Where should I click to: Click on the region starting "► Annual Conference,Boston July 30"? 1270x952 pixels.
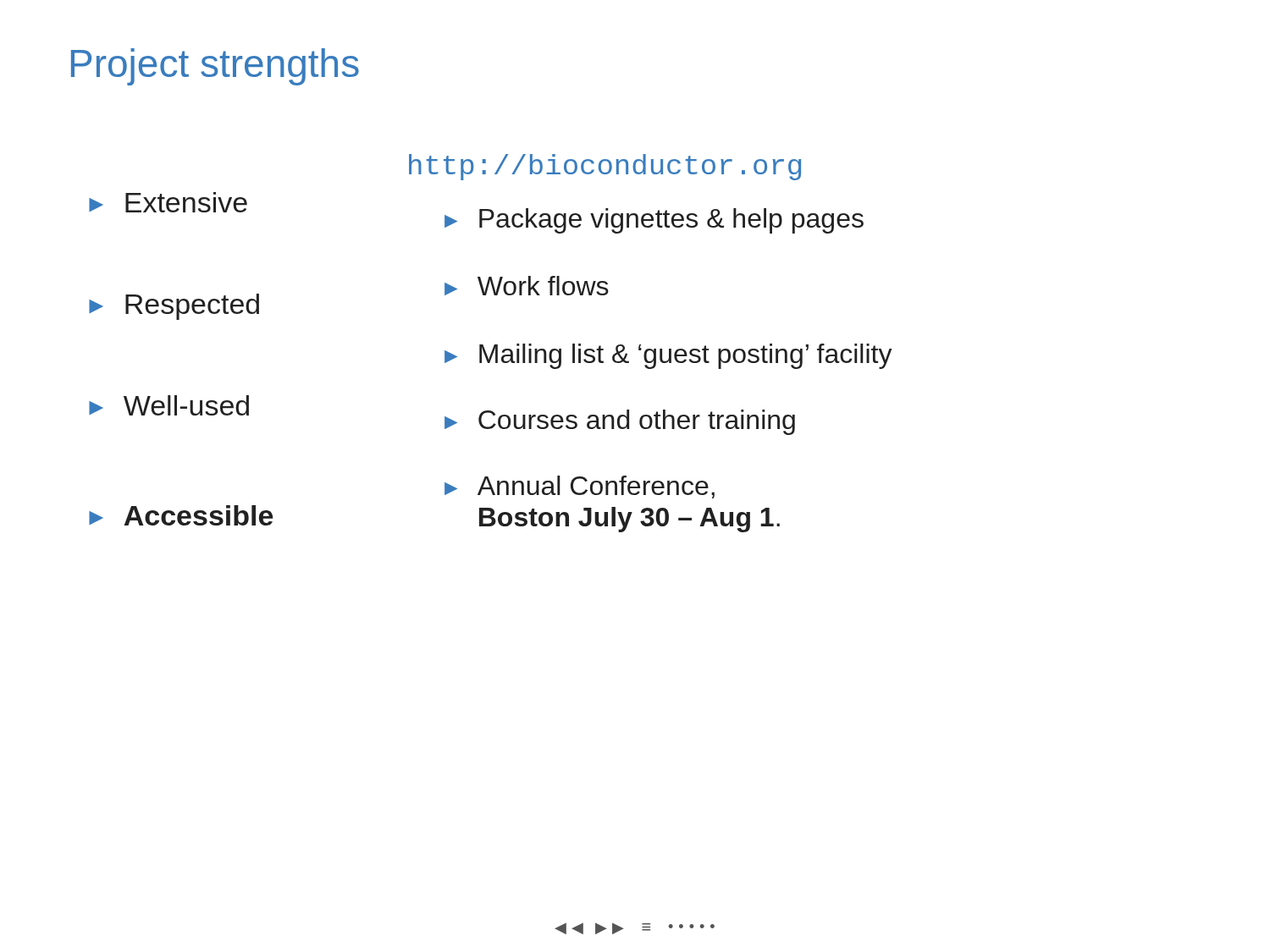tap(611, 502)
